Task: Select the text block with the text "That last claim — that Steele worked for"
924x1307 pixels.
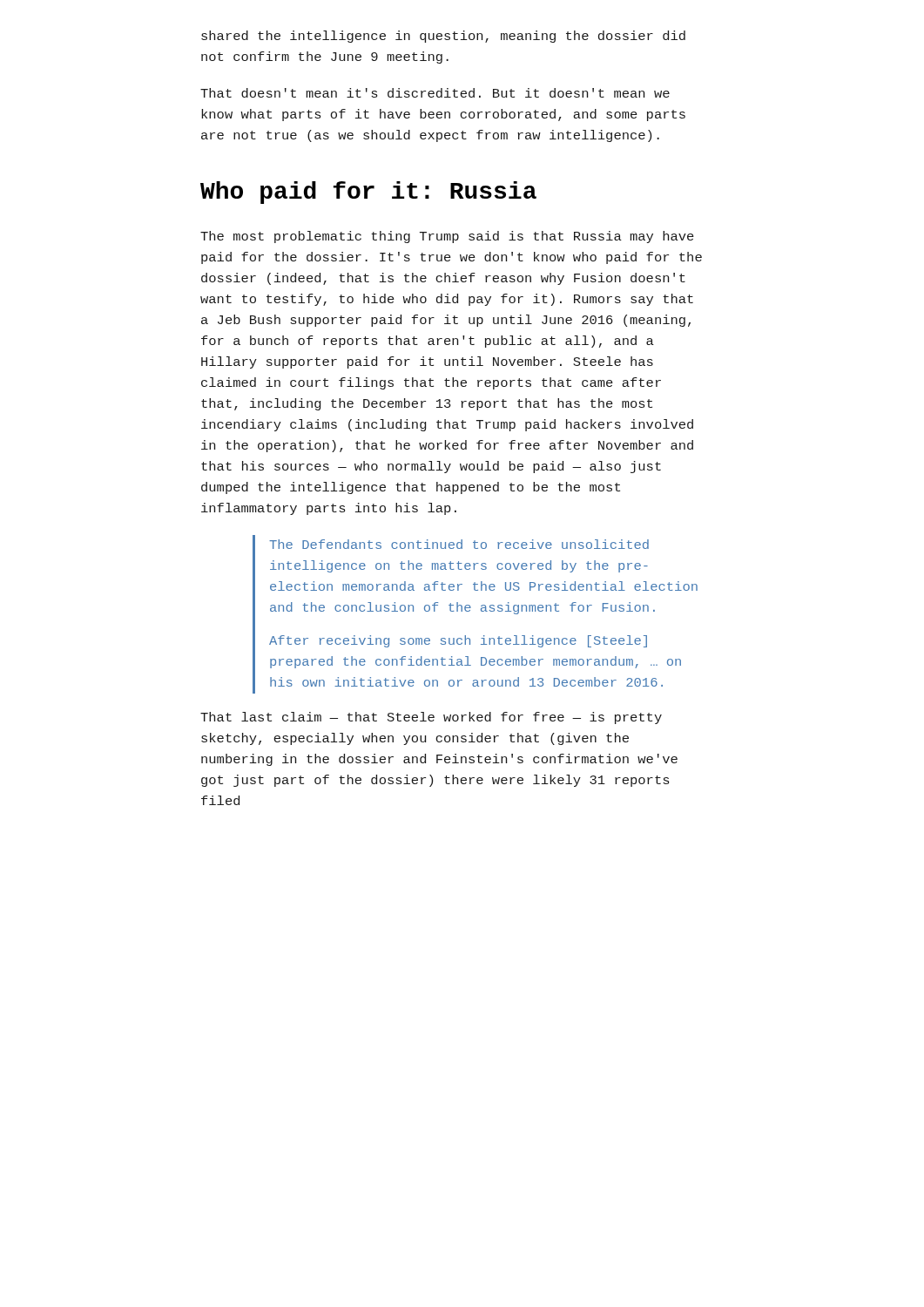Action: (439, 760)
